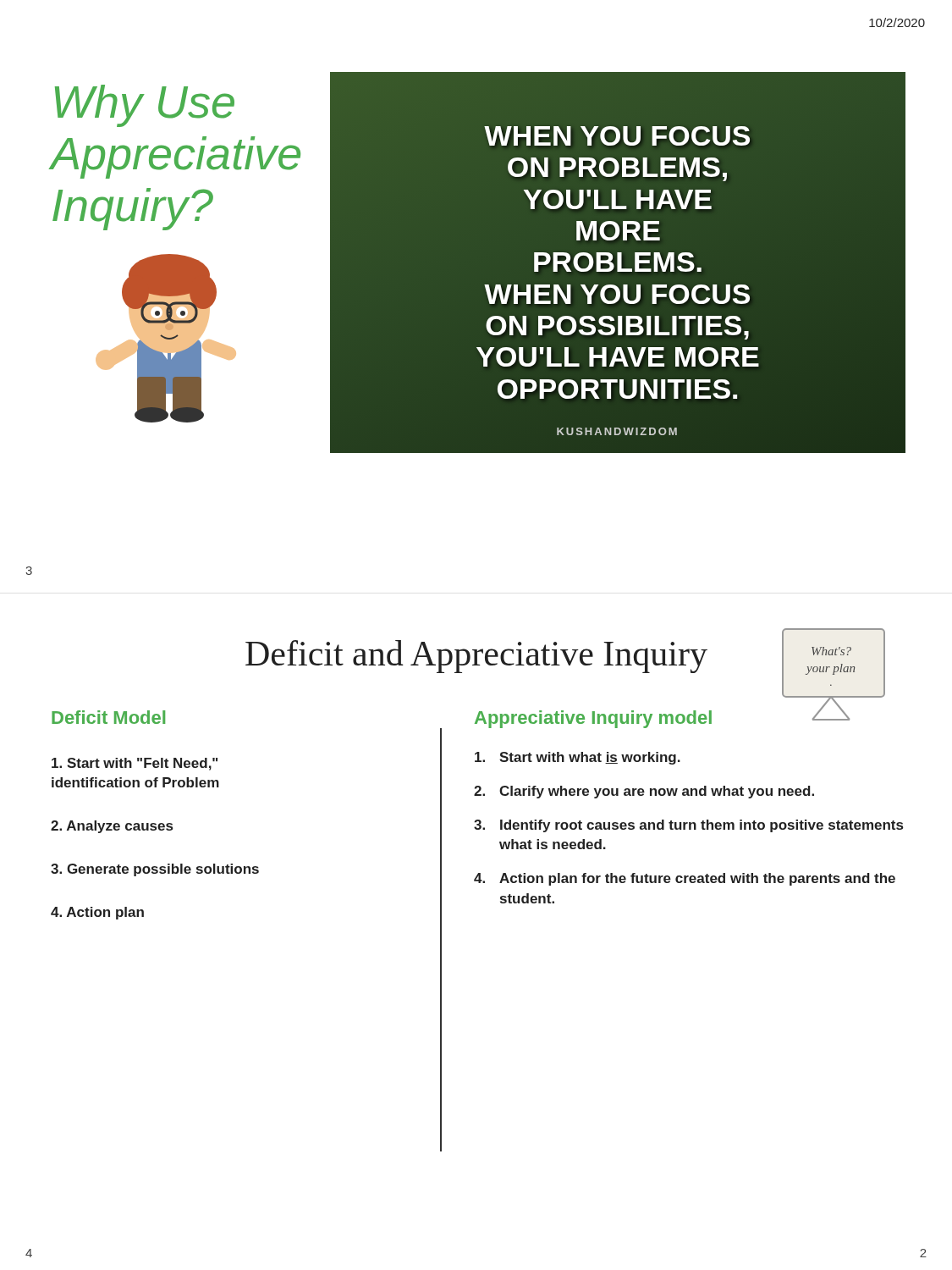Viewport: 952px width, 1270px height.
Task: Point to the text block starting "3.Identify root causes and turn them"
Action: (694, 835)
